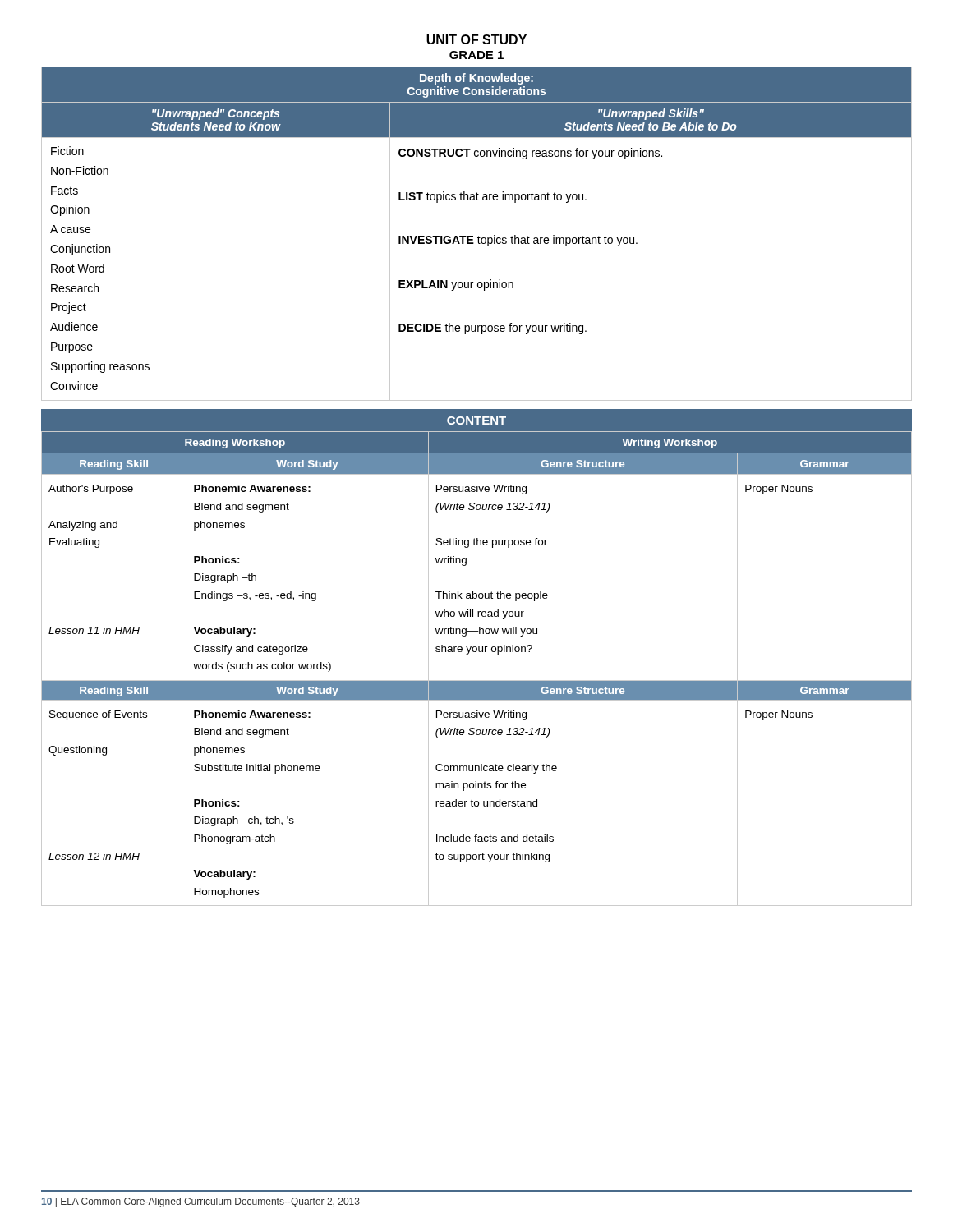Locate the title
Image resolution: width=953 pixels, height=1232 pixels.
click(x=476, y=47)
